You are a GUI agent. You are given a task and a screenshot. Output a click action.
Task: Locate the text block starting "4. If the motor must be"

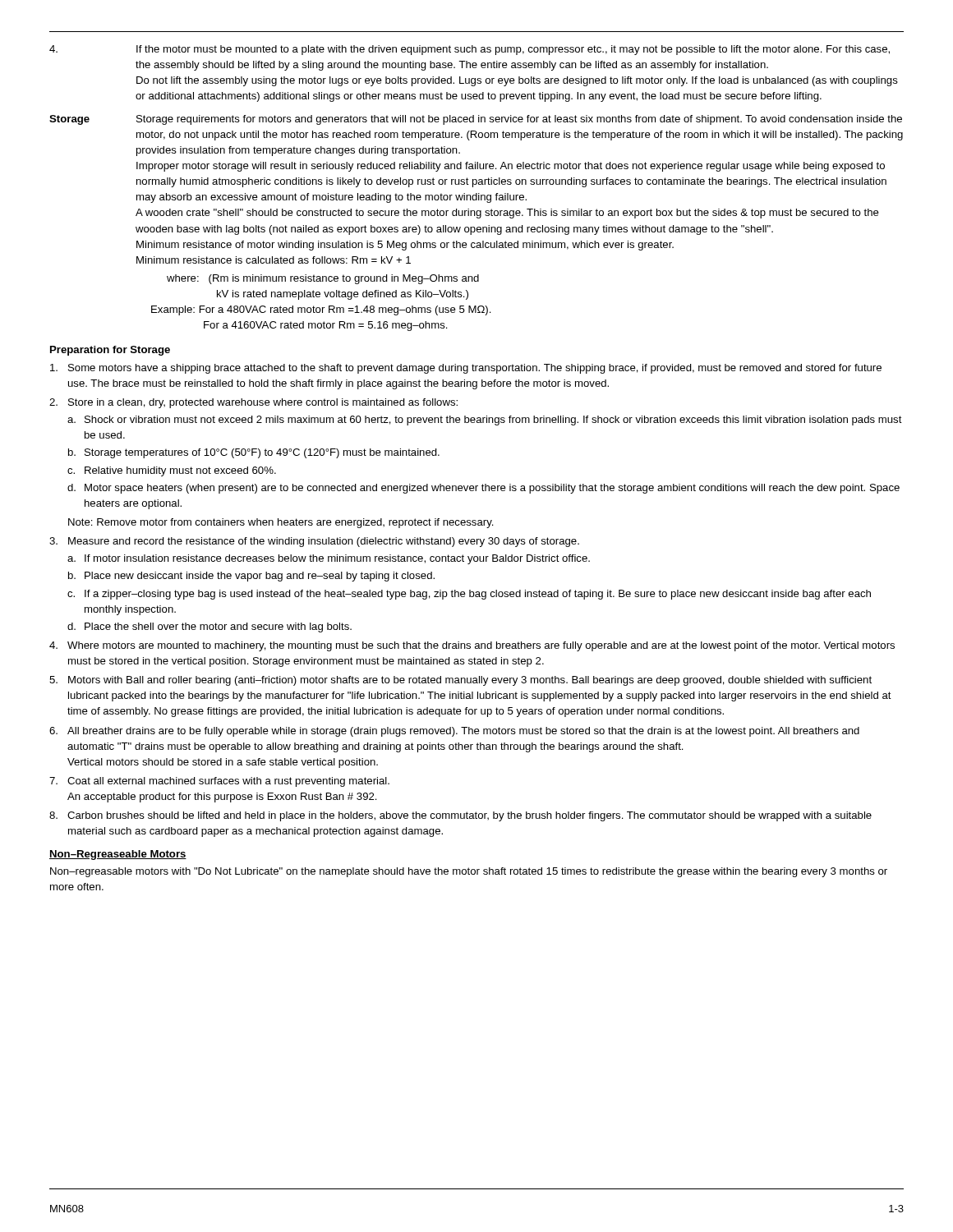pyautogui.click(x=476, y=73)
